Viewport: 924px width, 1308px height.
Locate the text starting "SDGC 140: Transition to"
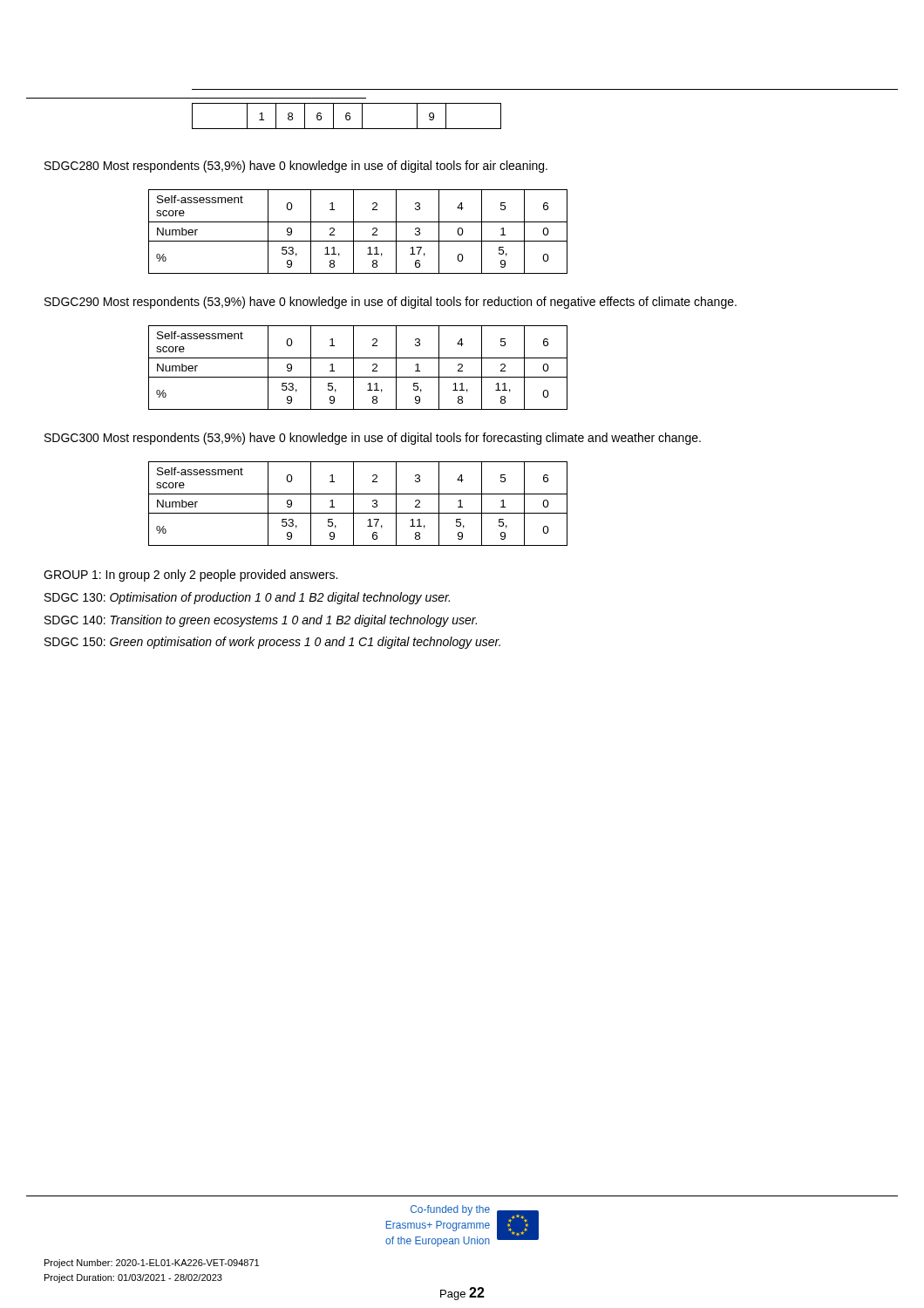[x=261, y=620]
